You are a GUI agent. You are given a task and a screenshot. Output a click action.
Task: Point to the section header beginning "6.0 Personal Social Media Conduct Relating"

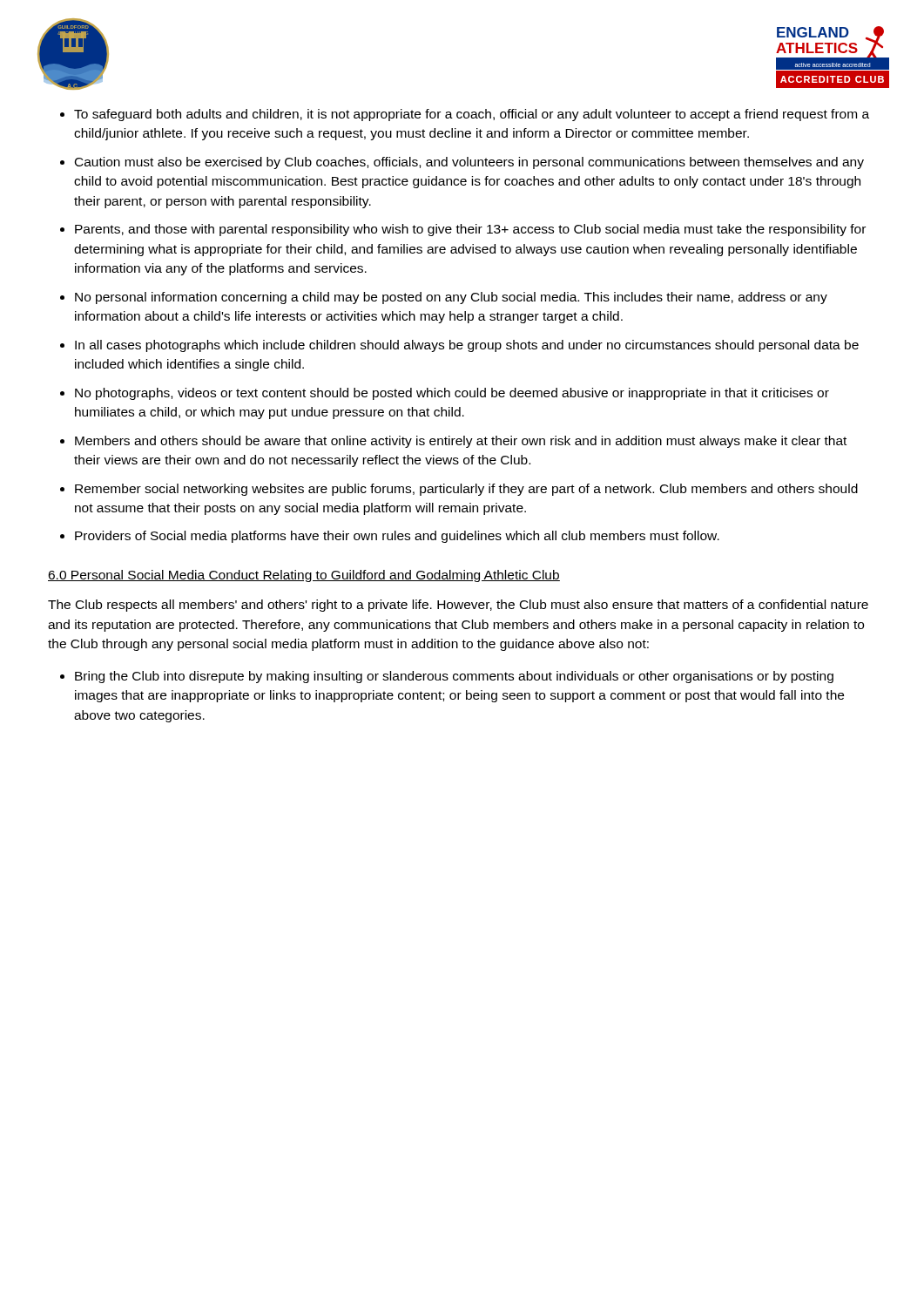click(304, 575)
